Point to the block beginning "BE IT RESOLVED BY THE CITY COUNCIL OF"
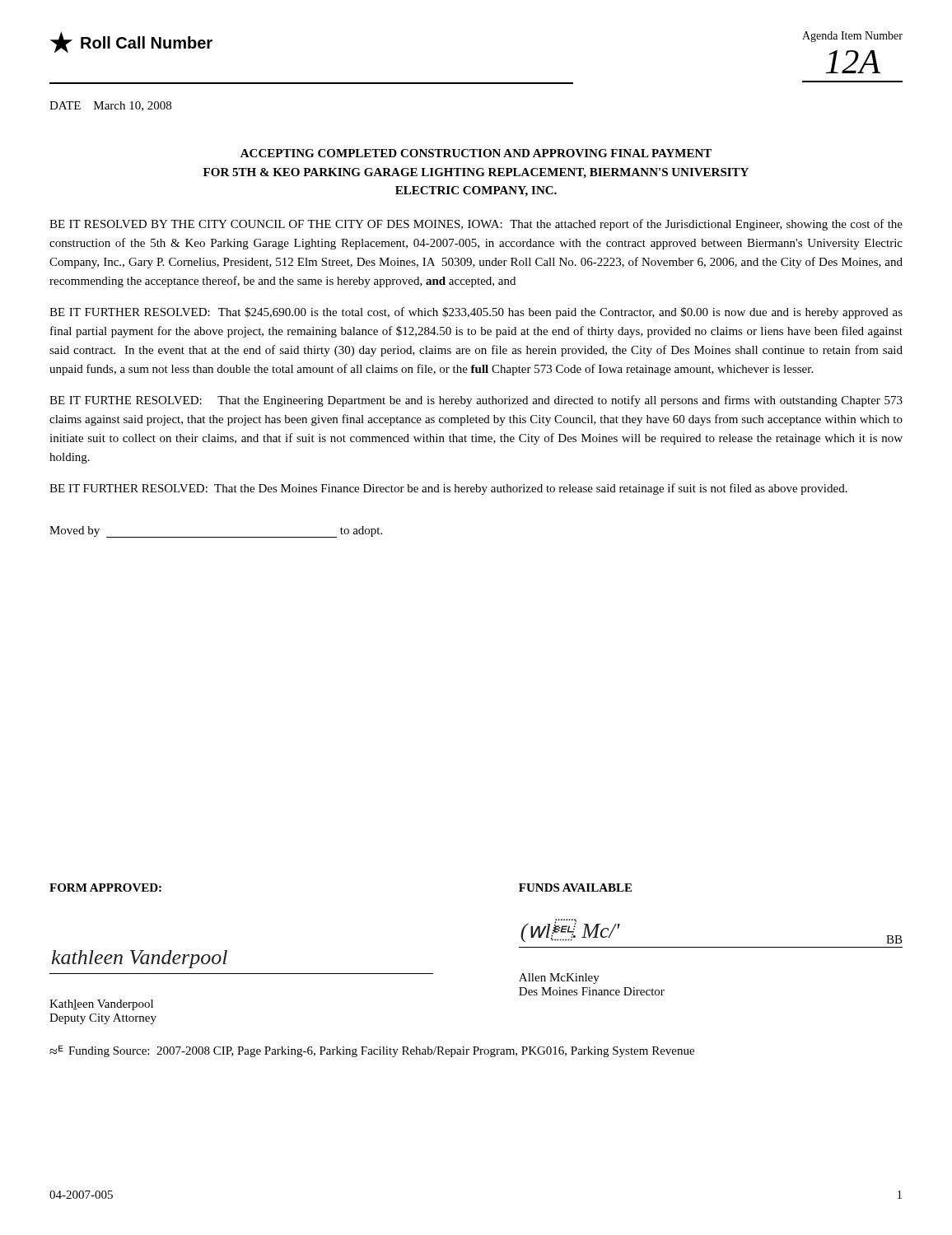The height and width of the screenshot is (1235, 952). tap(476, 252)
